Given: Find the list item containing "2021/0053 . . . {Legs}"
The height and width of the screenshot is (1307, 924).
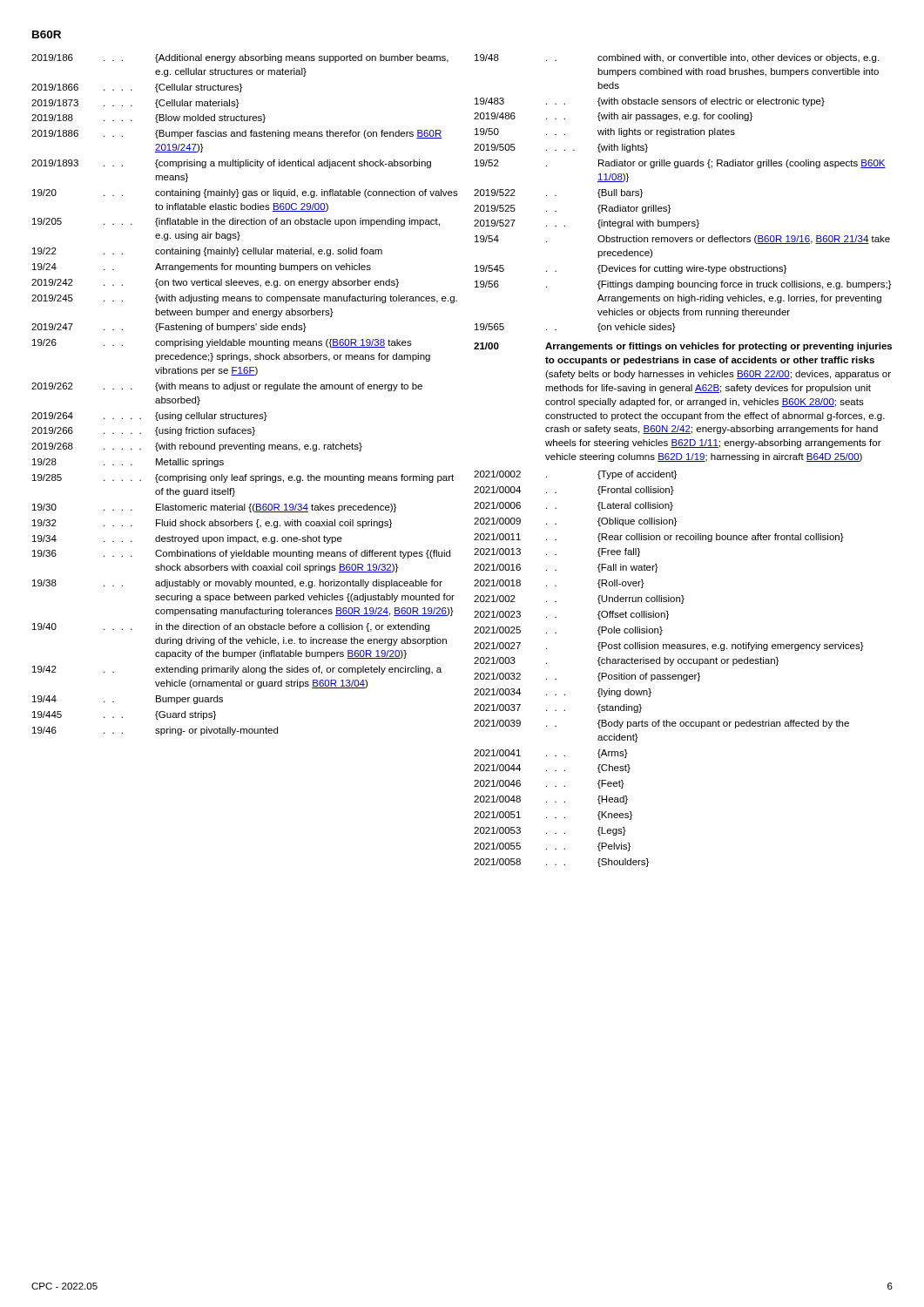Looking at the screenshot, I should pos(500,831).
